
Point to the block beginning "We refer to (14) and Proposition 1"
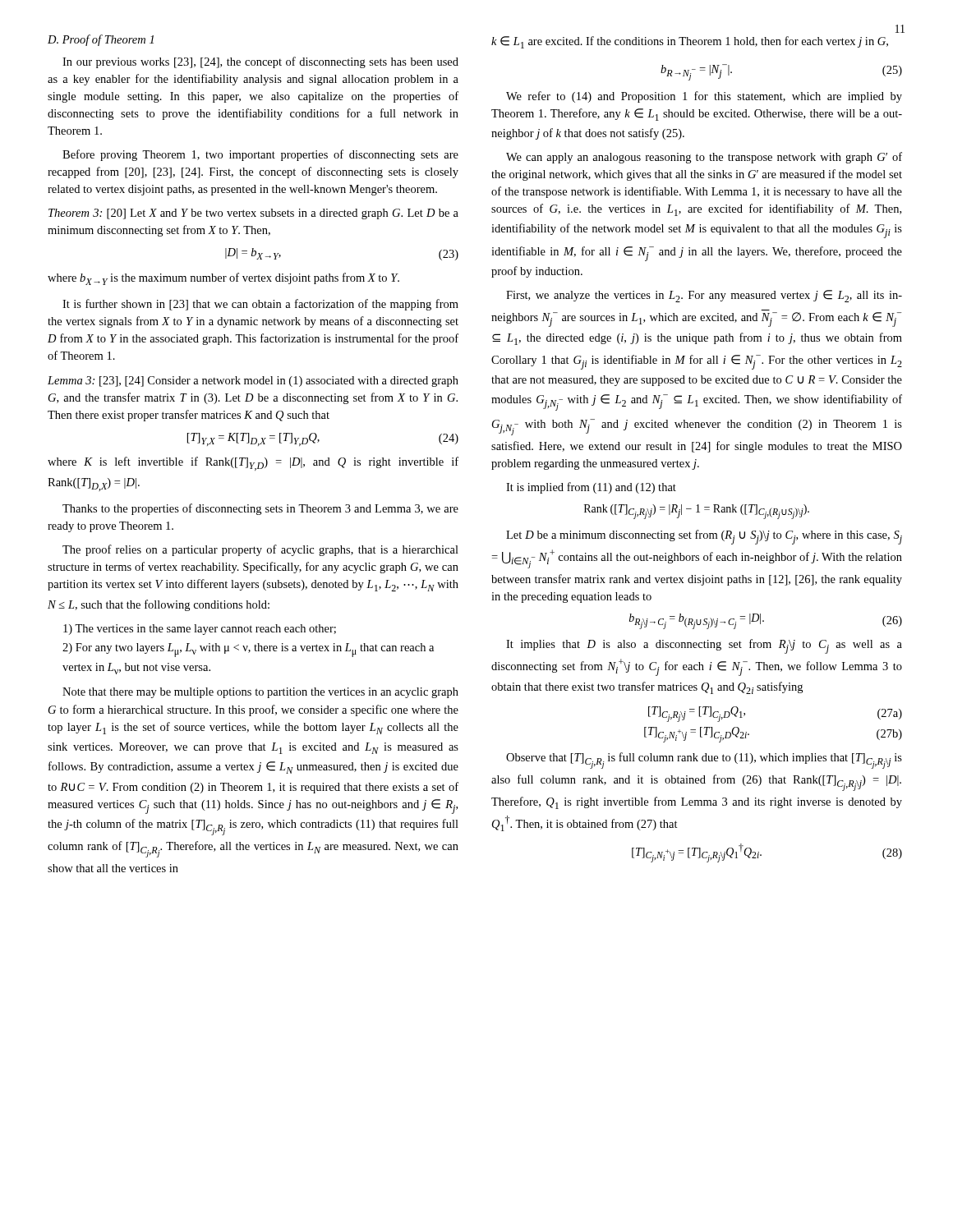click(697, 292)
